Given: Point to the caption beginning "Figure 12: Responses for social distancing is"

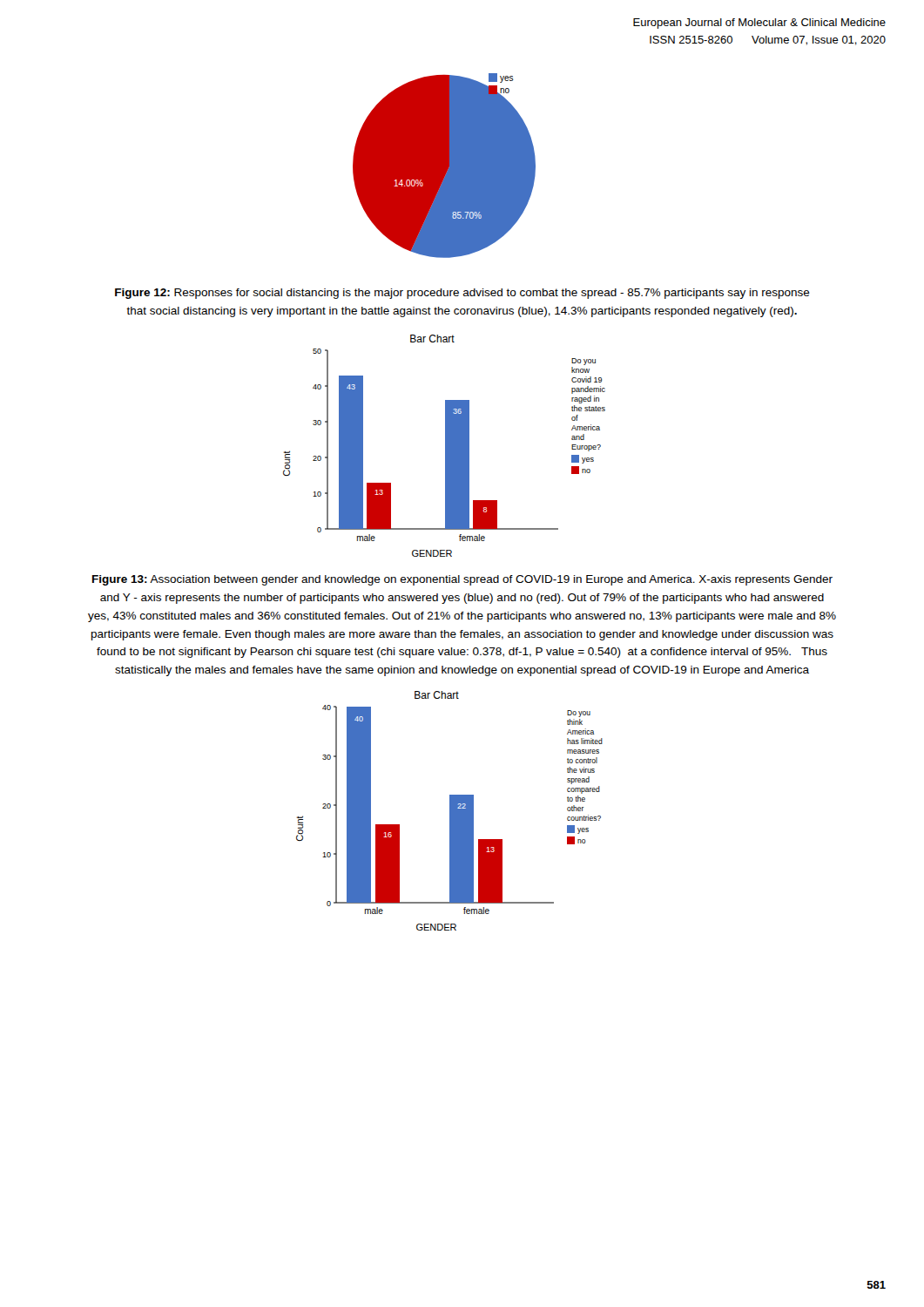Looking at the screenshot, I should [x=462, y=301].
